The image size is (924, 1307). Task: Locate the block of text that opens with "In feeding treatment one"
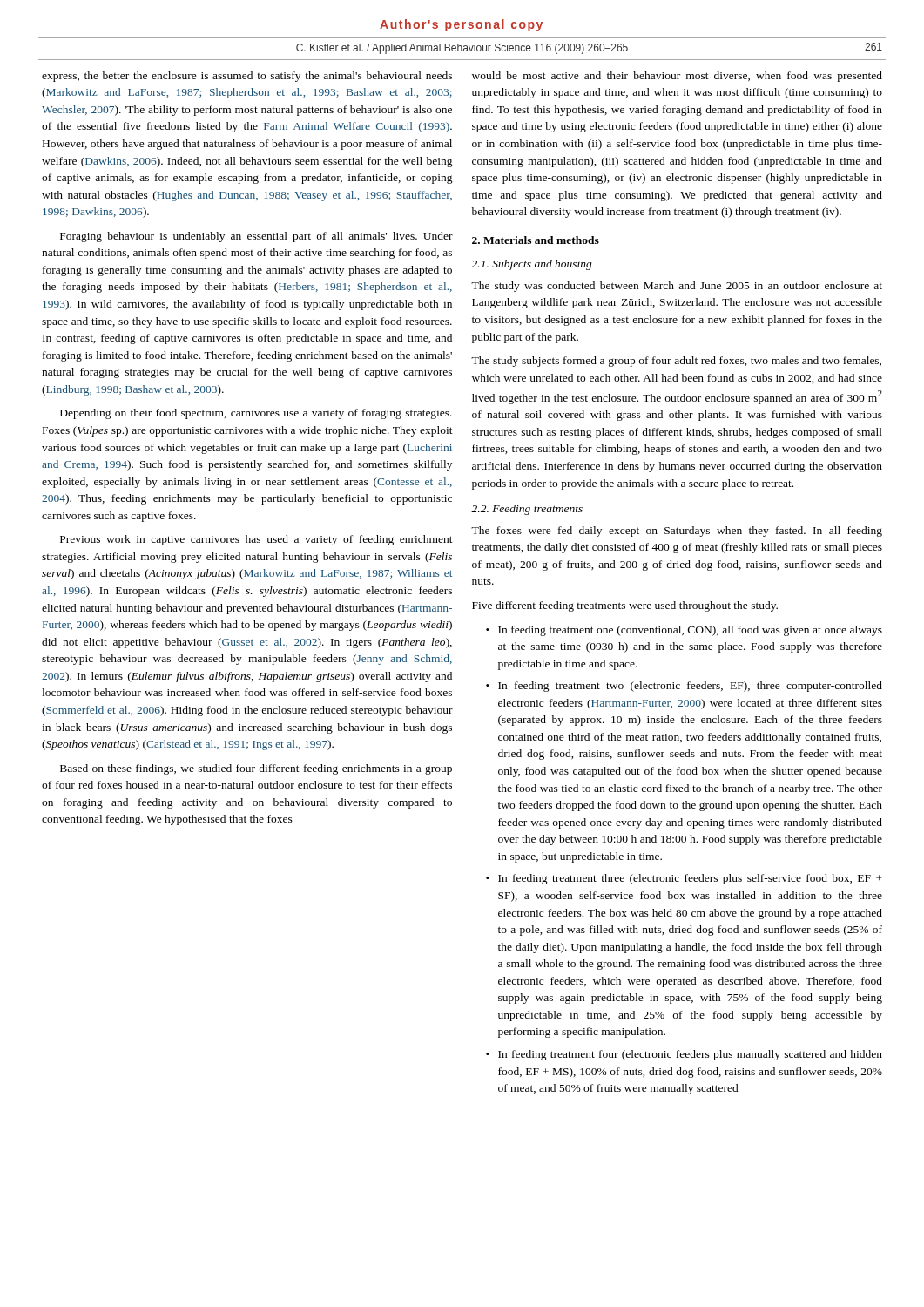pos(690,646)
